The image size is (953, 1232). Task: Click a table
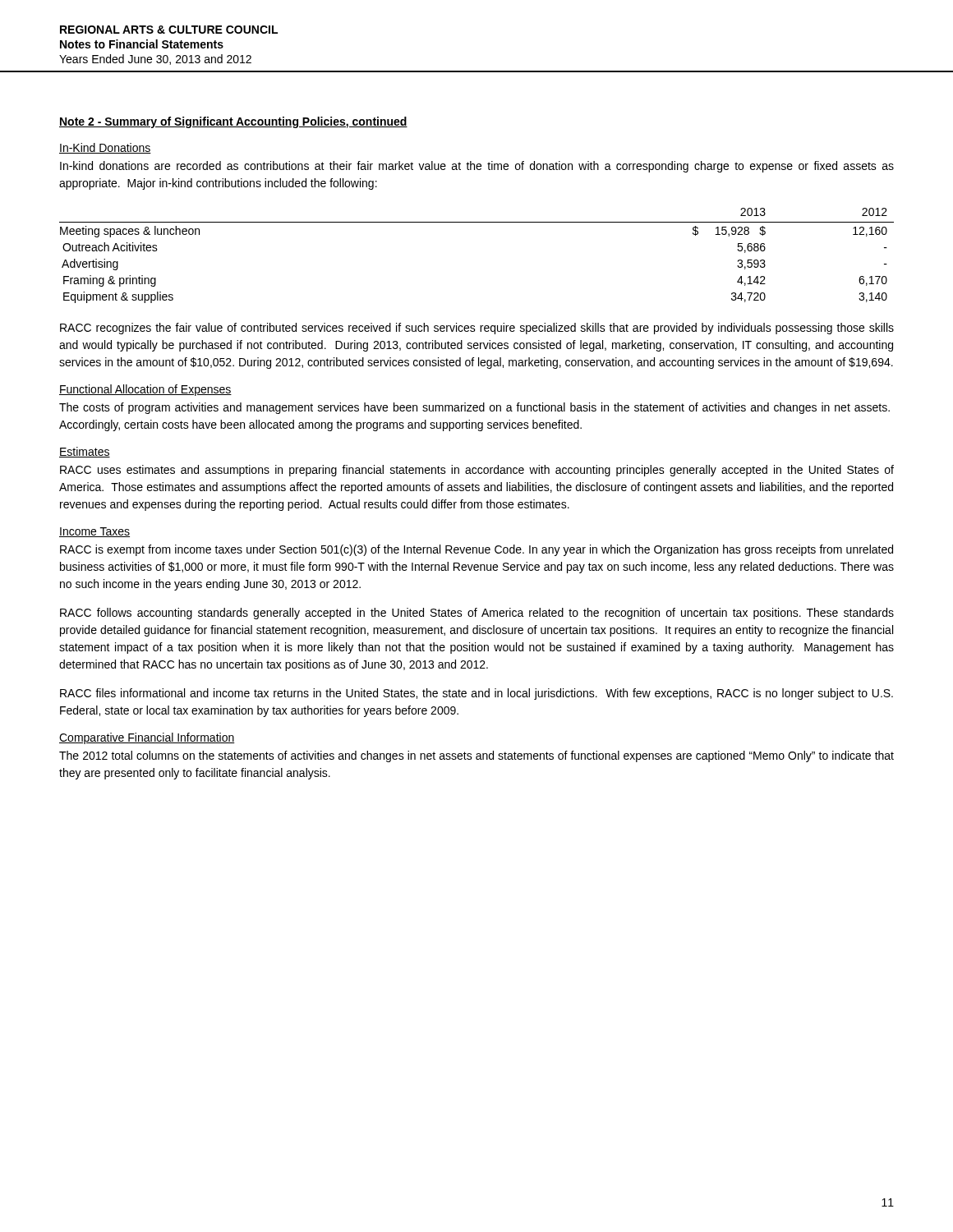click(476, 254)
